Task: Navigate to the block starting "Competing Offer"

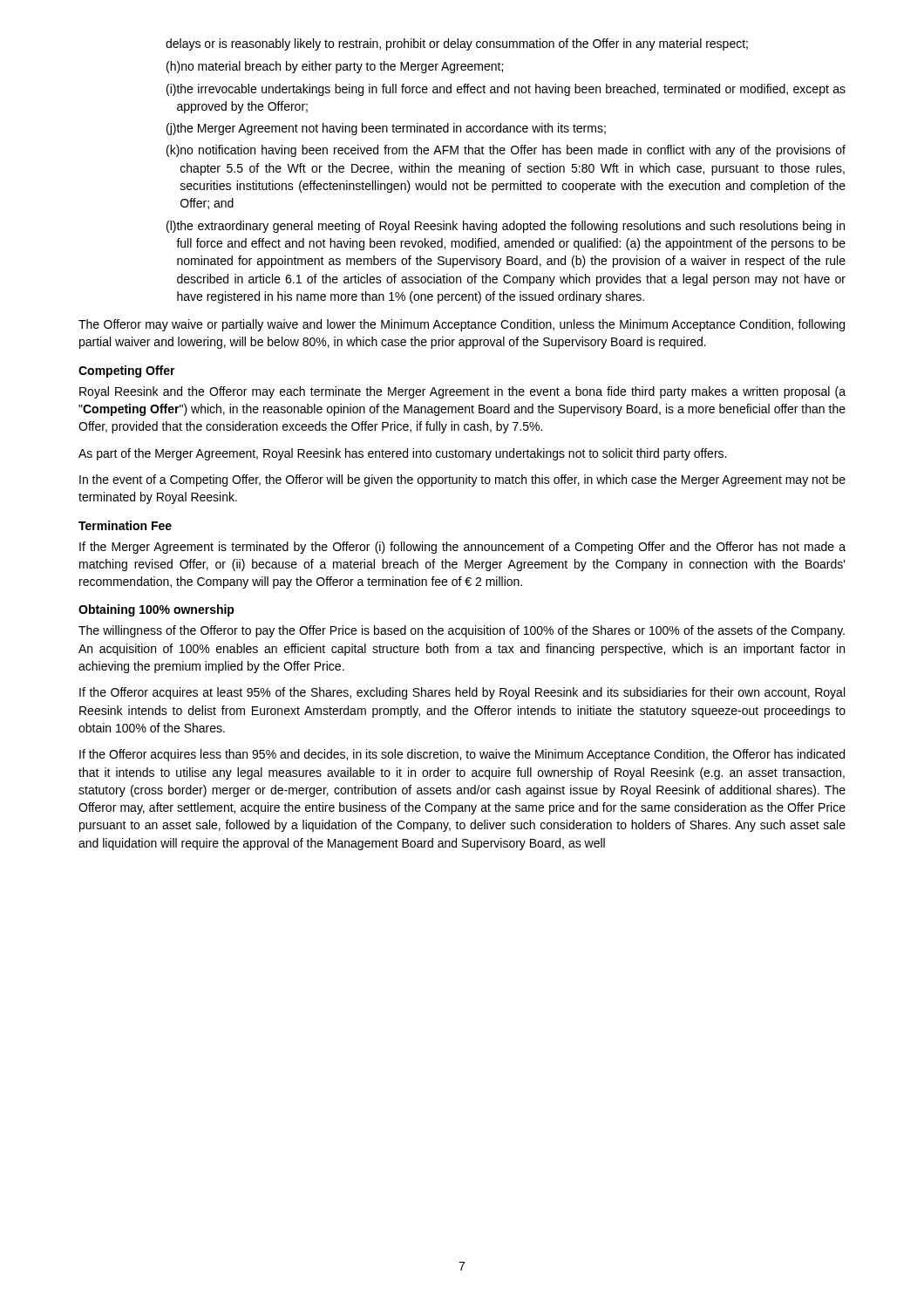Action: pyautogui.click(x=127, y=370)
